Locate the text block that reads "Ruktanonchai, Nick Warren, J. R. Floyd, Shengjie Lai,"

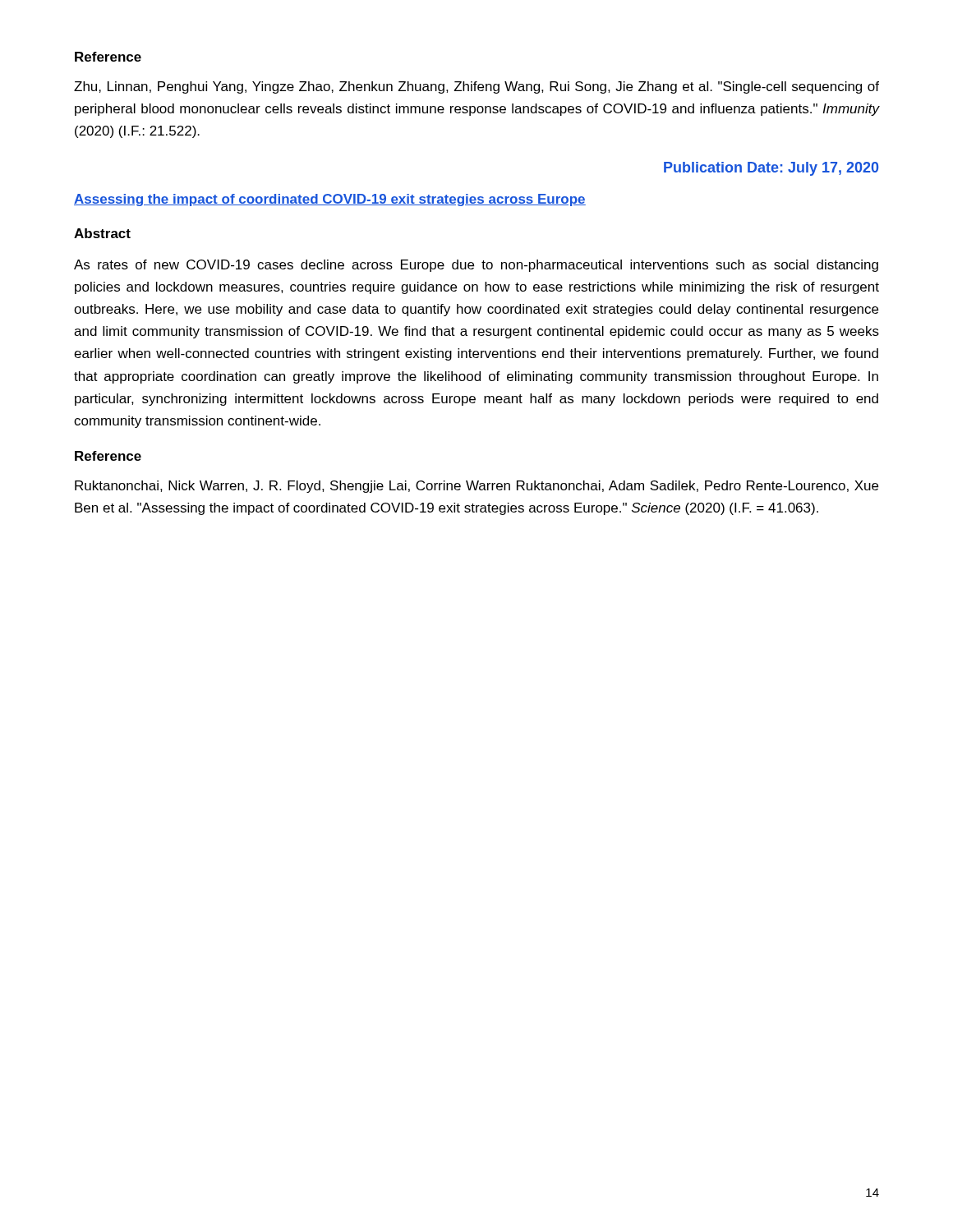tap(476, 497)
